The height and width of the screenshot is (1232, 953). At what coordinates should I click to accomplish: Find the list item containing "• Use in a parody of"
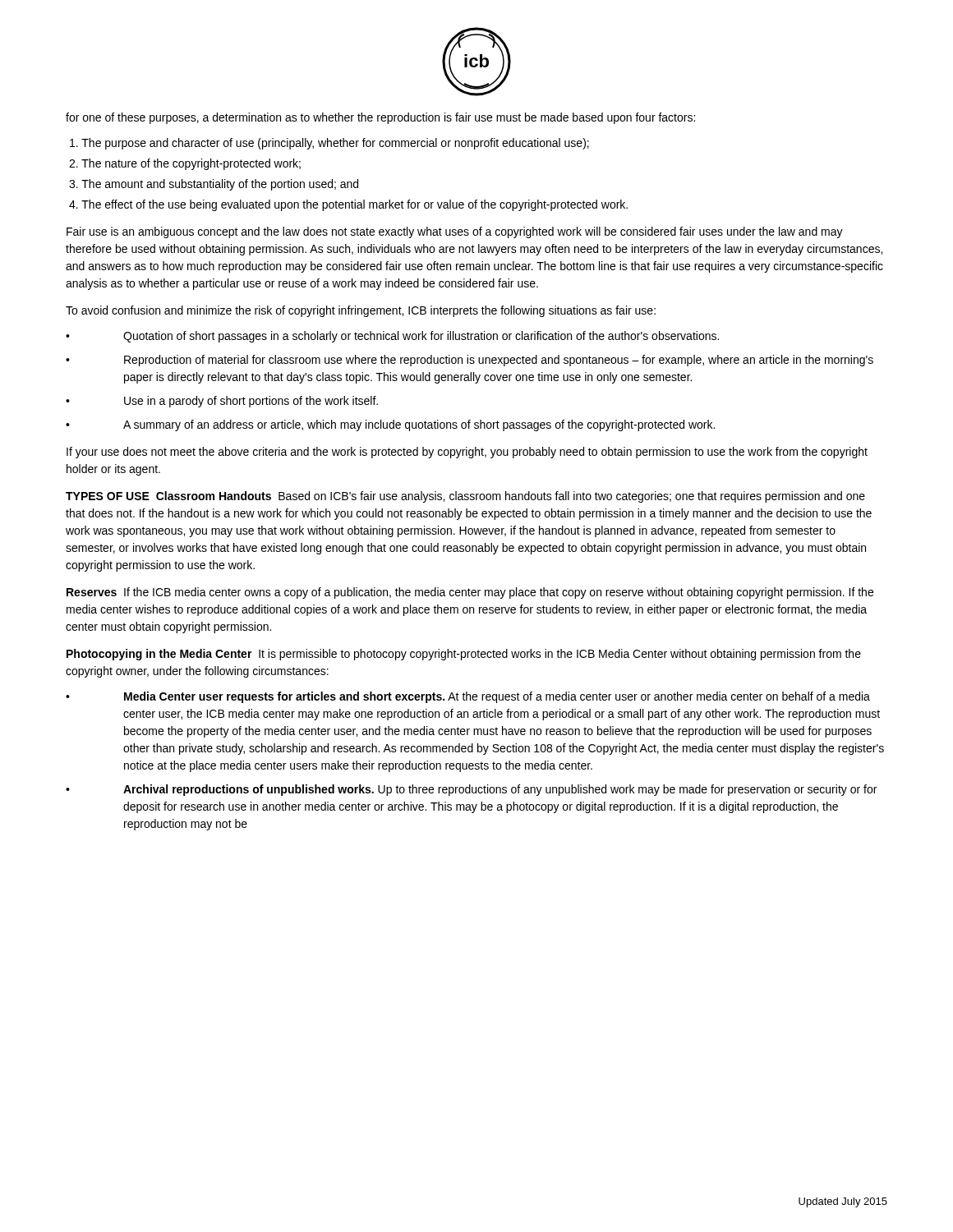coord(222,401)
